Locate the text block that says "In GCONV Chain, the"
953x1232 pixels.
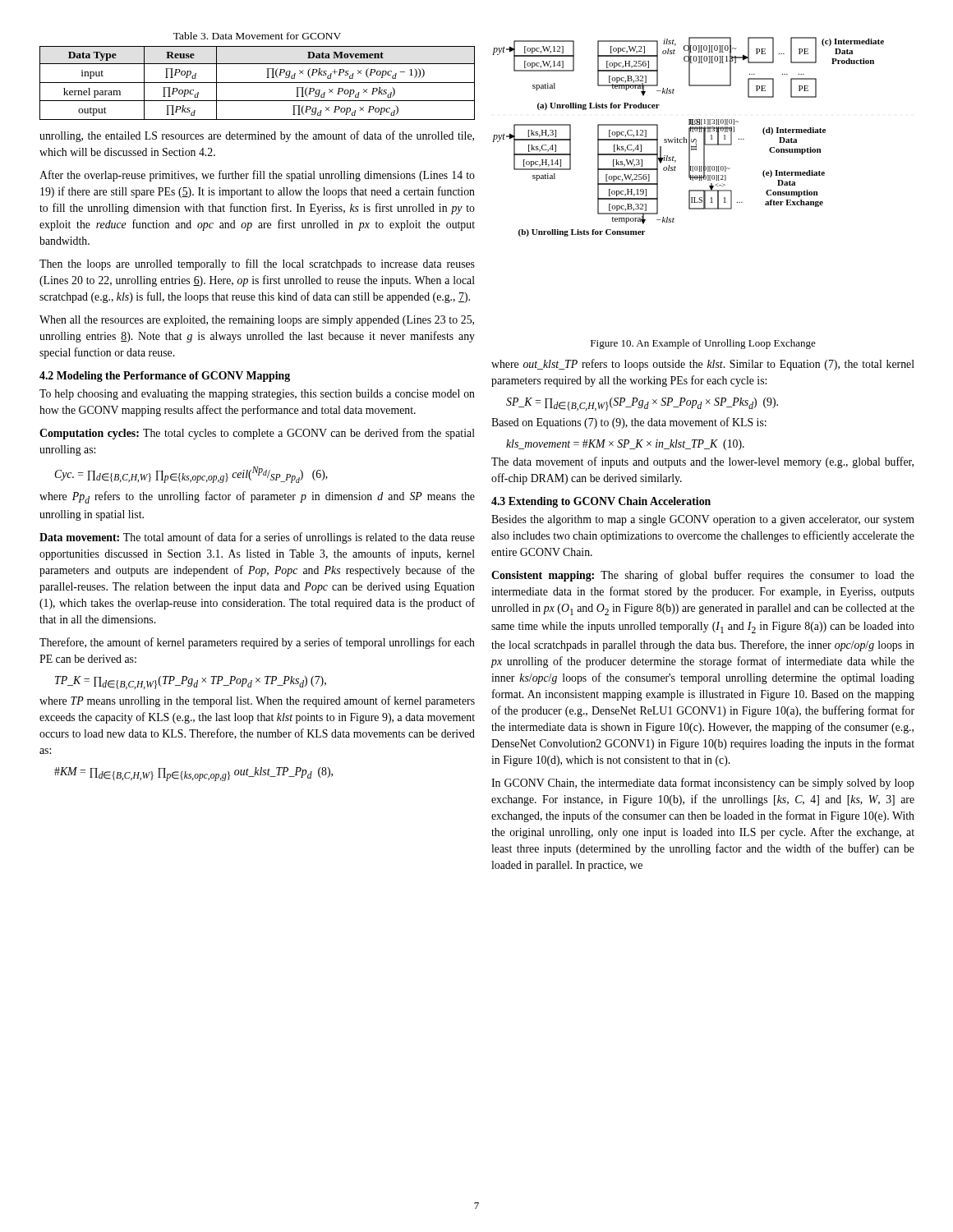point(703,824)
